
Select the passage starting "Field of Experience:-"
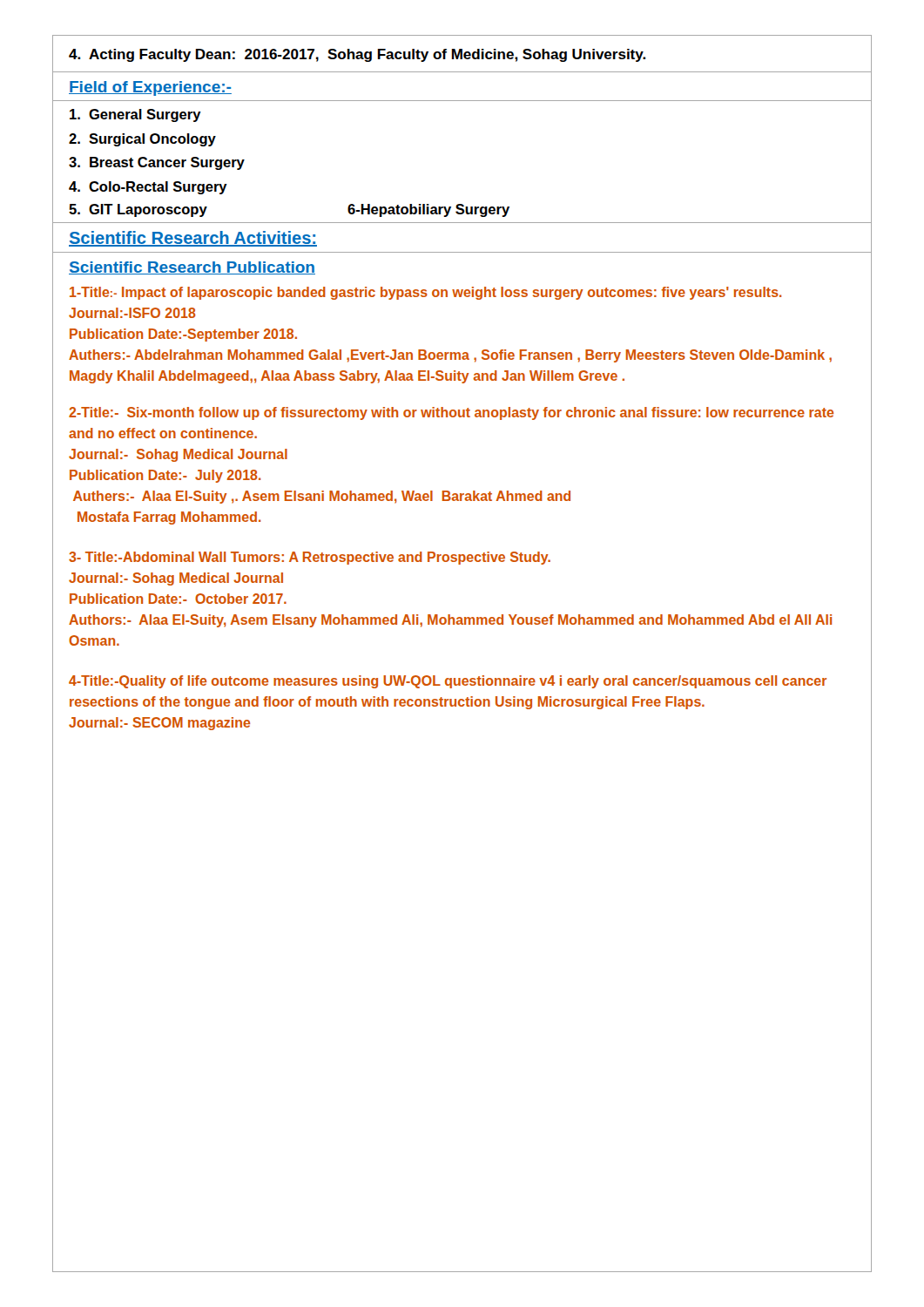pyautogui.click(x=150, y=88)
